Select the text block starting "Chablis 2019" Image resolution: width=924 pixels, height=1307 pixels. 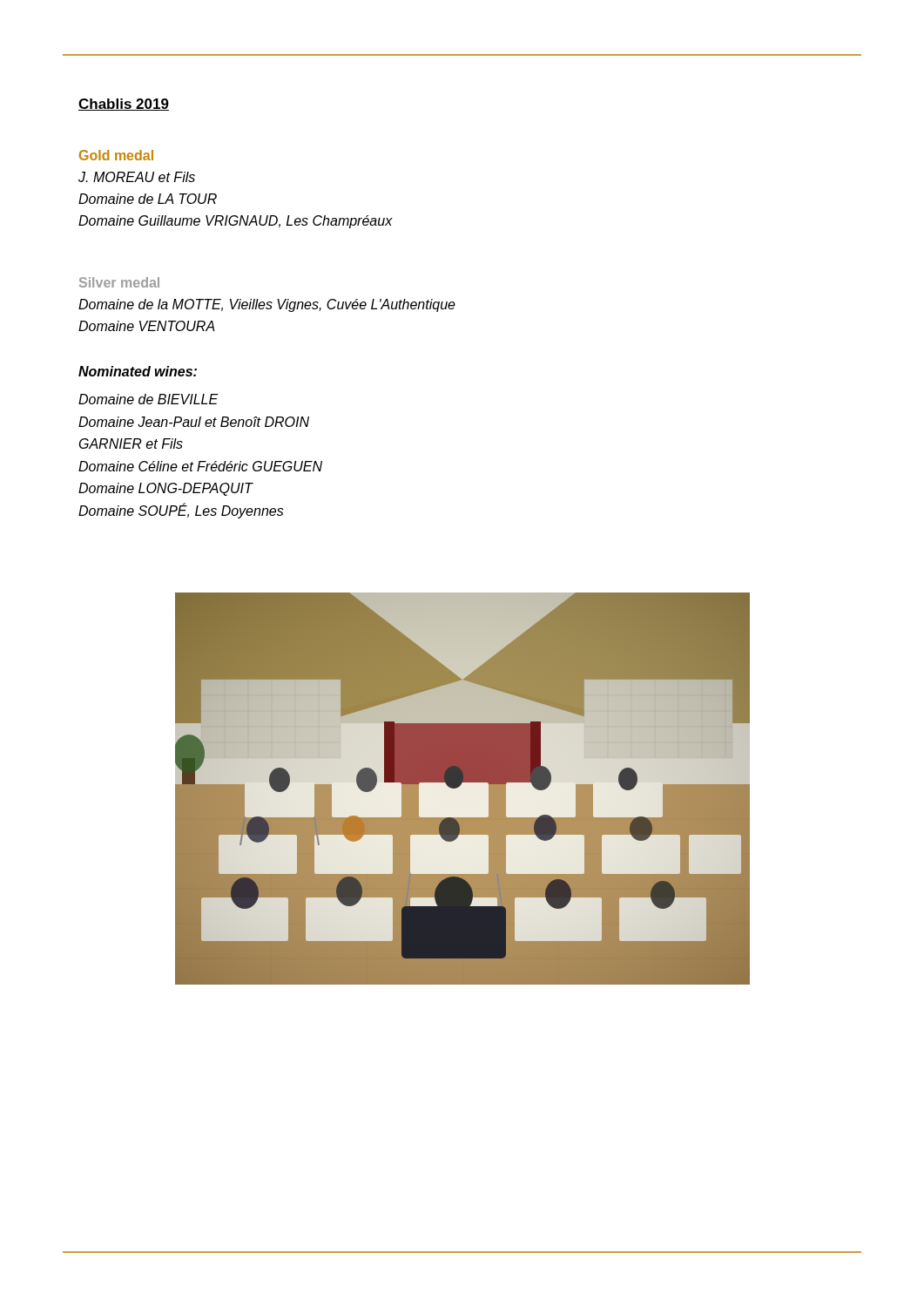point(124,104)
